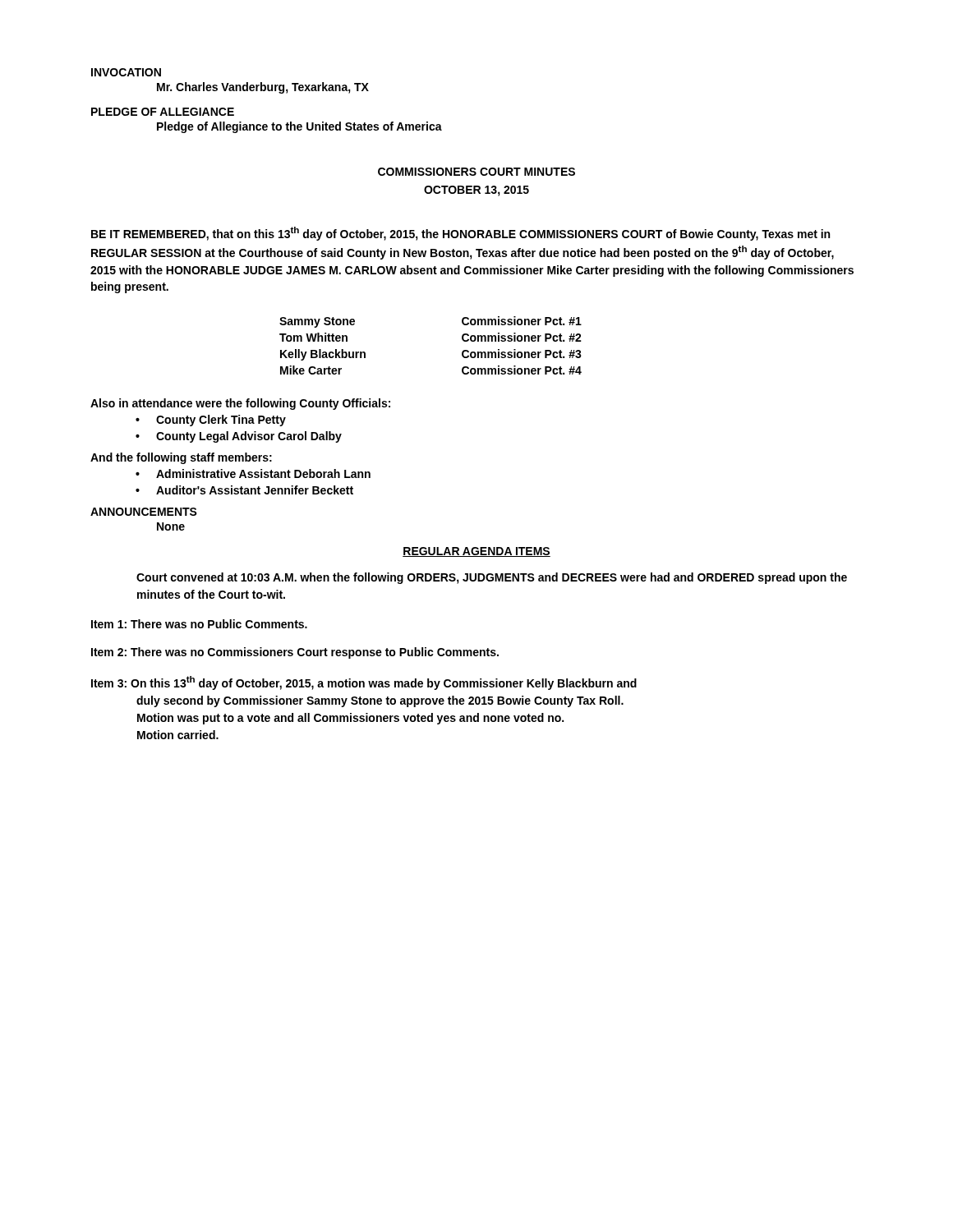Where does it say "County Clerk Tina Petty"?
The height and width of the screenshot is (1232, 953).
[x=221, y=420]
